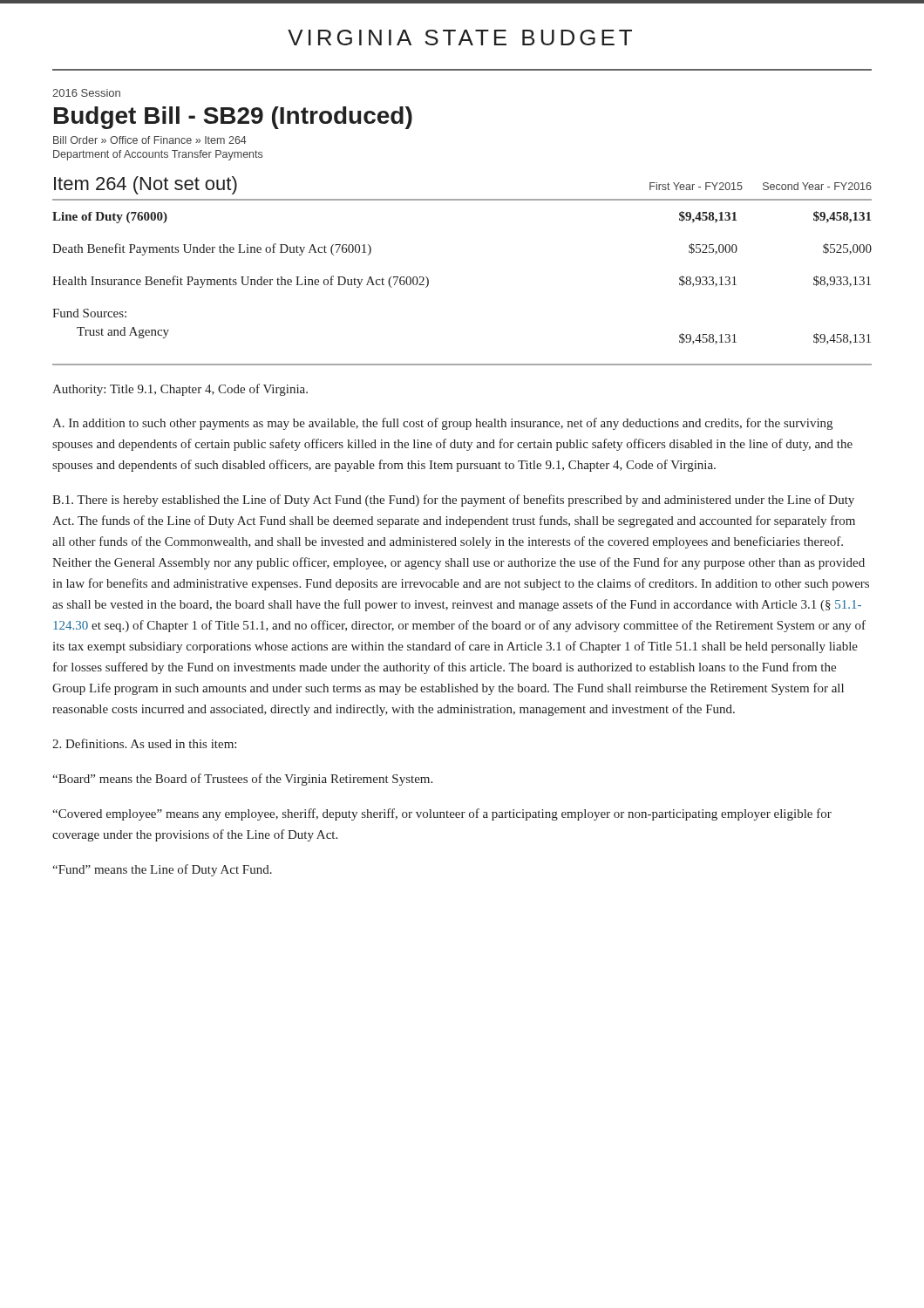Screen dimensions: 1308x924
Task: Locate the table with the text "Trust and Agency"
Action: (x=462, y=263)
